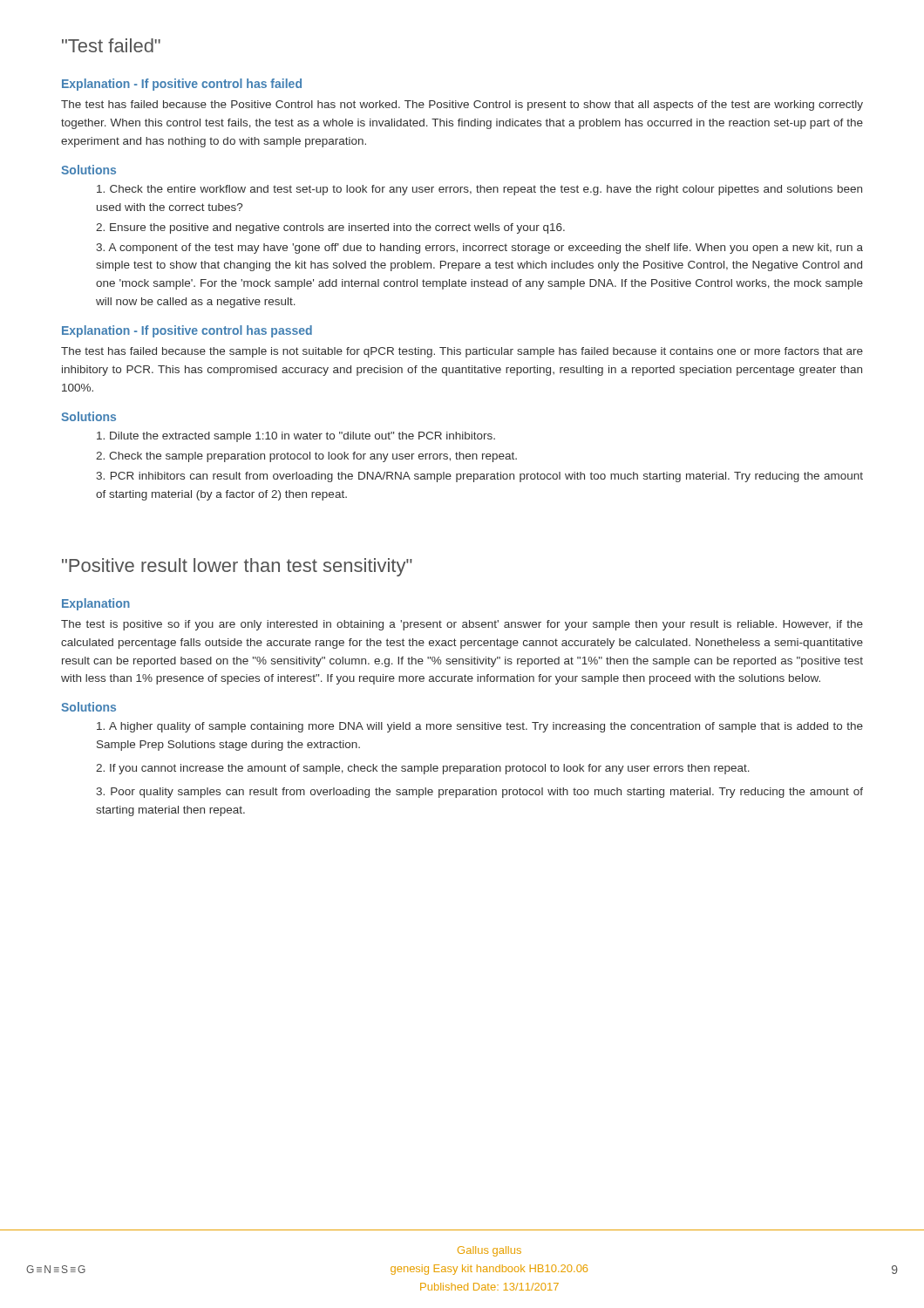Viewport: 924px width, 1308px height.
Task: Locate the list item that says "2. Check the sample"
Action: (x=307, y=456)
